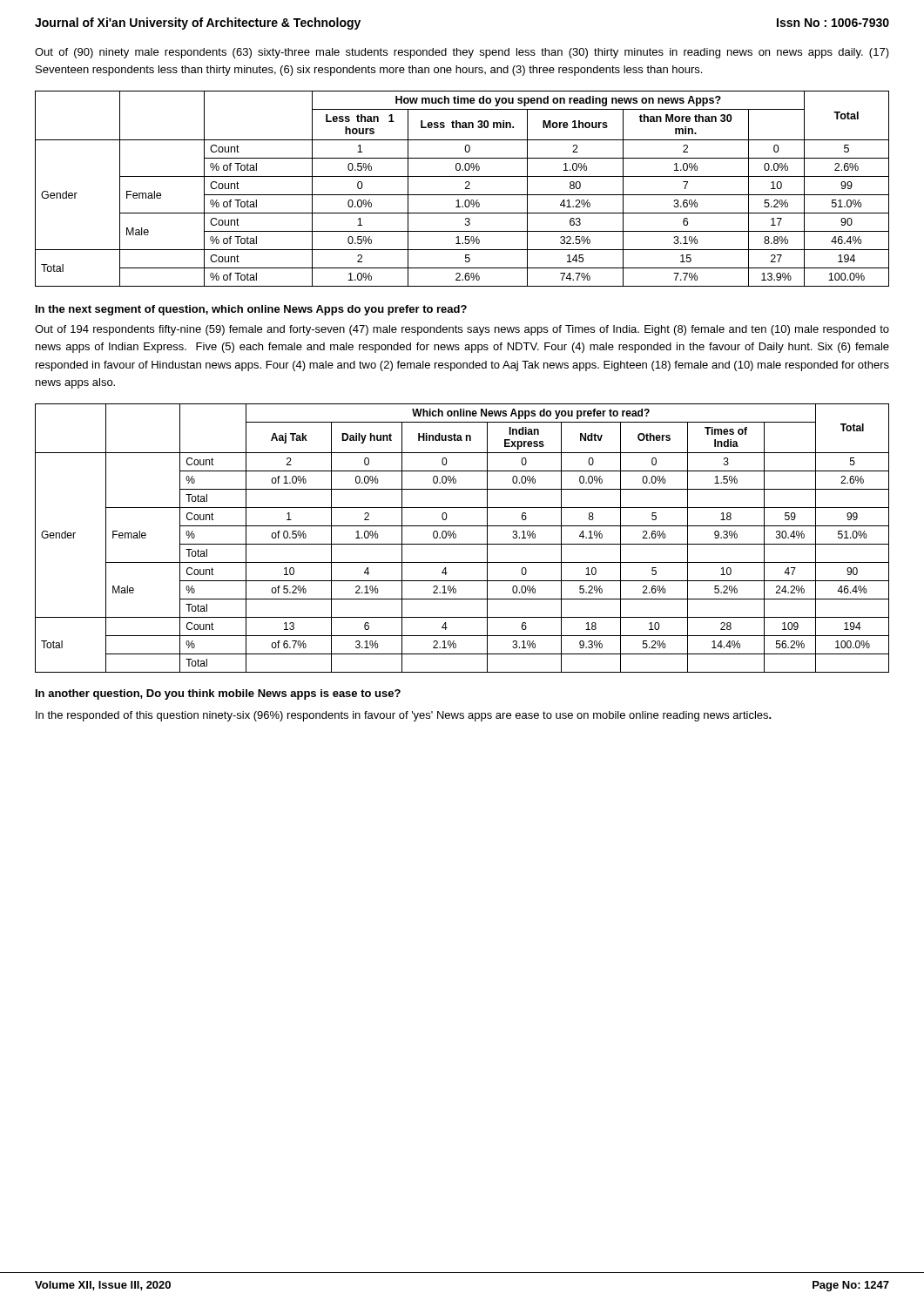Select the section header

click(x=251, y=309)
